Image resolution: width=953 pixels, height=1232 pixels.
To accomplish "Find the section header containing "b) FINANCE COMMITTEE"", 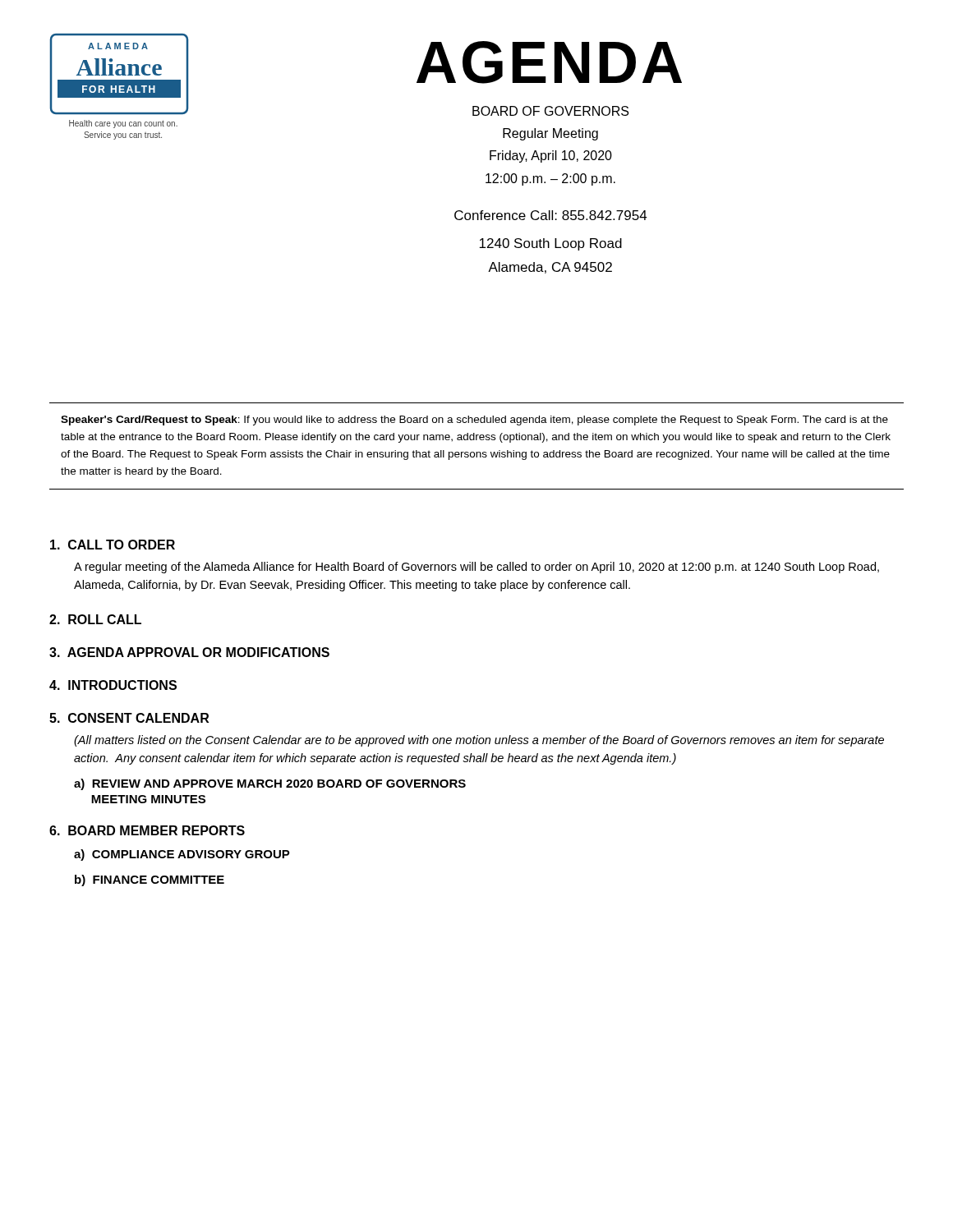I will 149,879.
